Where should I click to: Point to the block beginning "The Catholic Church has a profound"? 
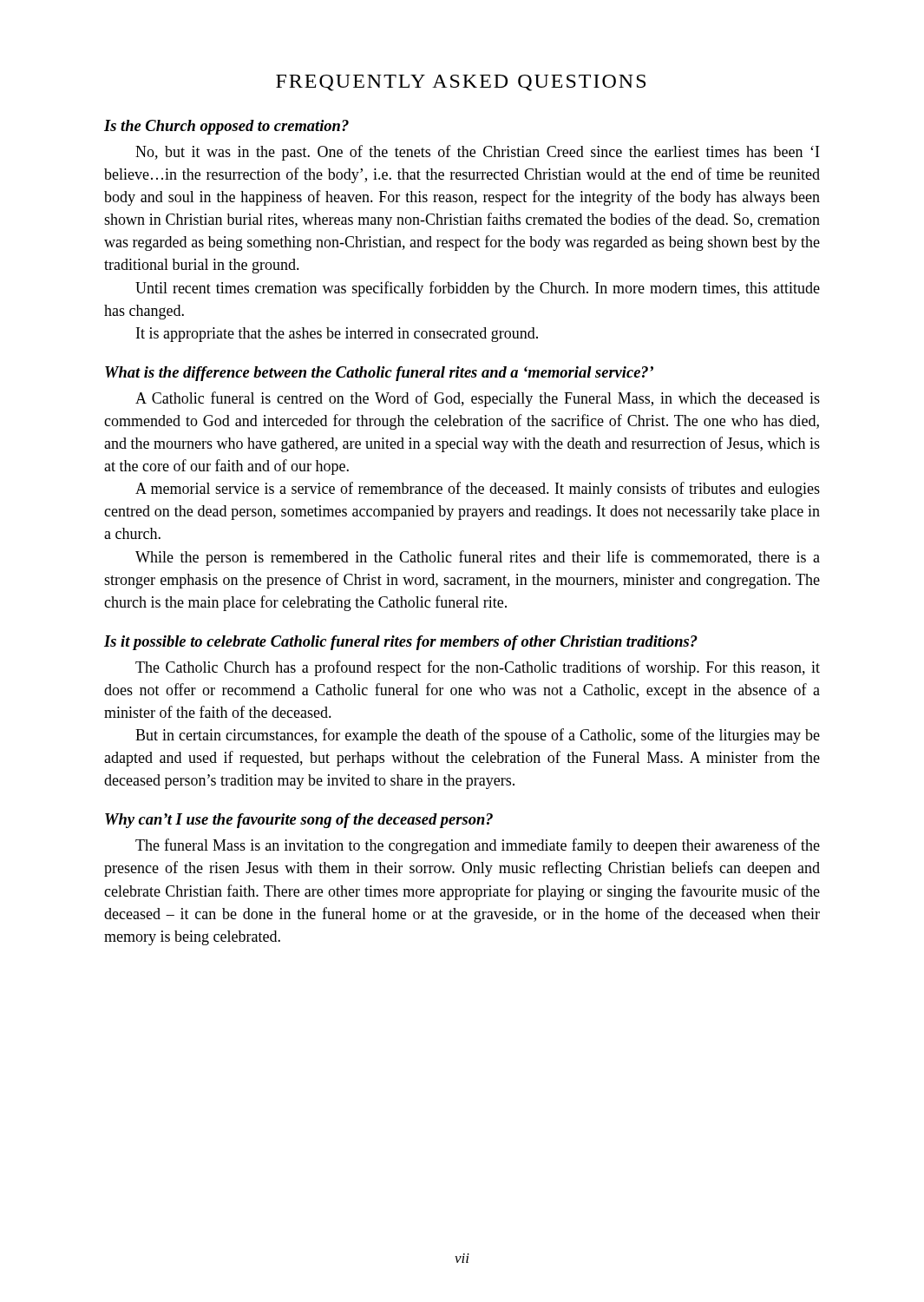point(462,724)
